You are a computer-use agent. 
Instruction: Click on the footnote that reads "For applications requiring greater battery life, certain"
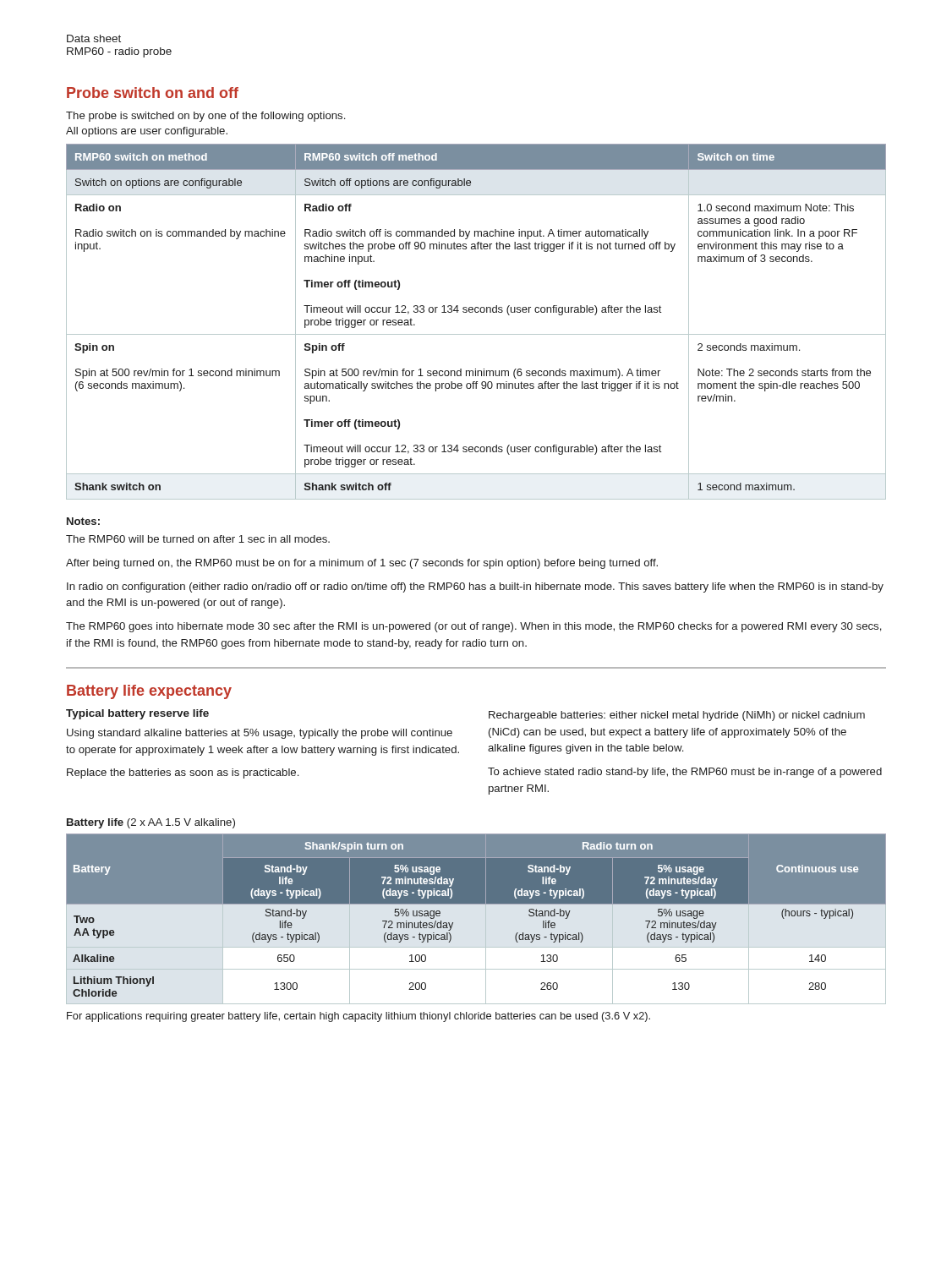359,1015
